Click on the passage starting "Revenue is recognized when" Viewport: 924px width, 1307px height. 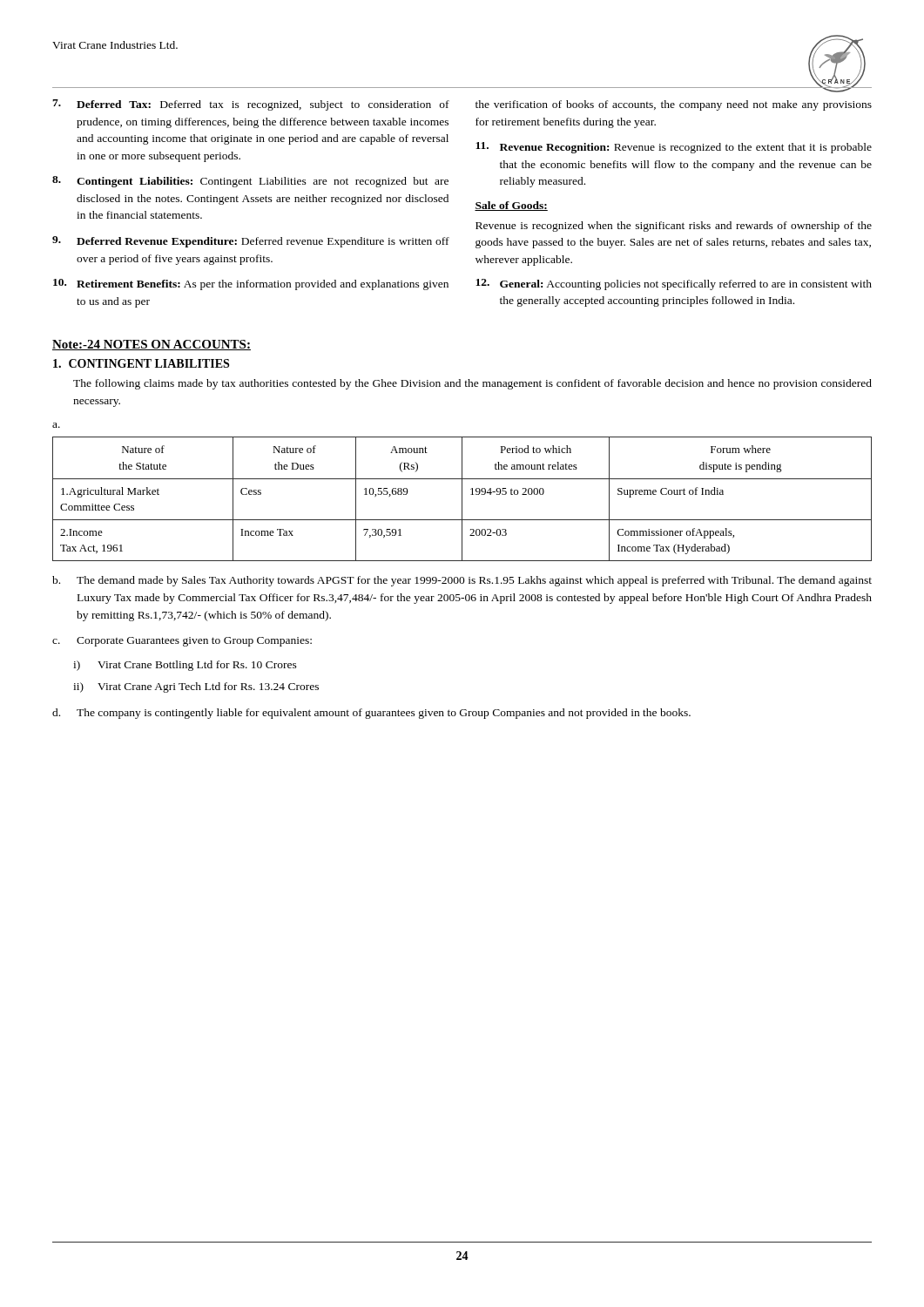coord(673,242)
